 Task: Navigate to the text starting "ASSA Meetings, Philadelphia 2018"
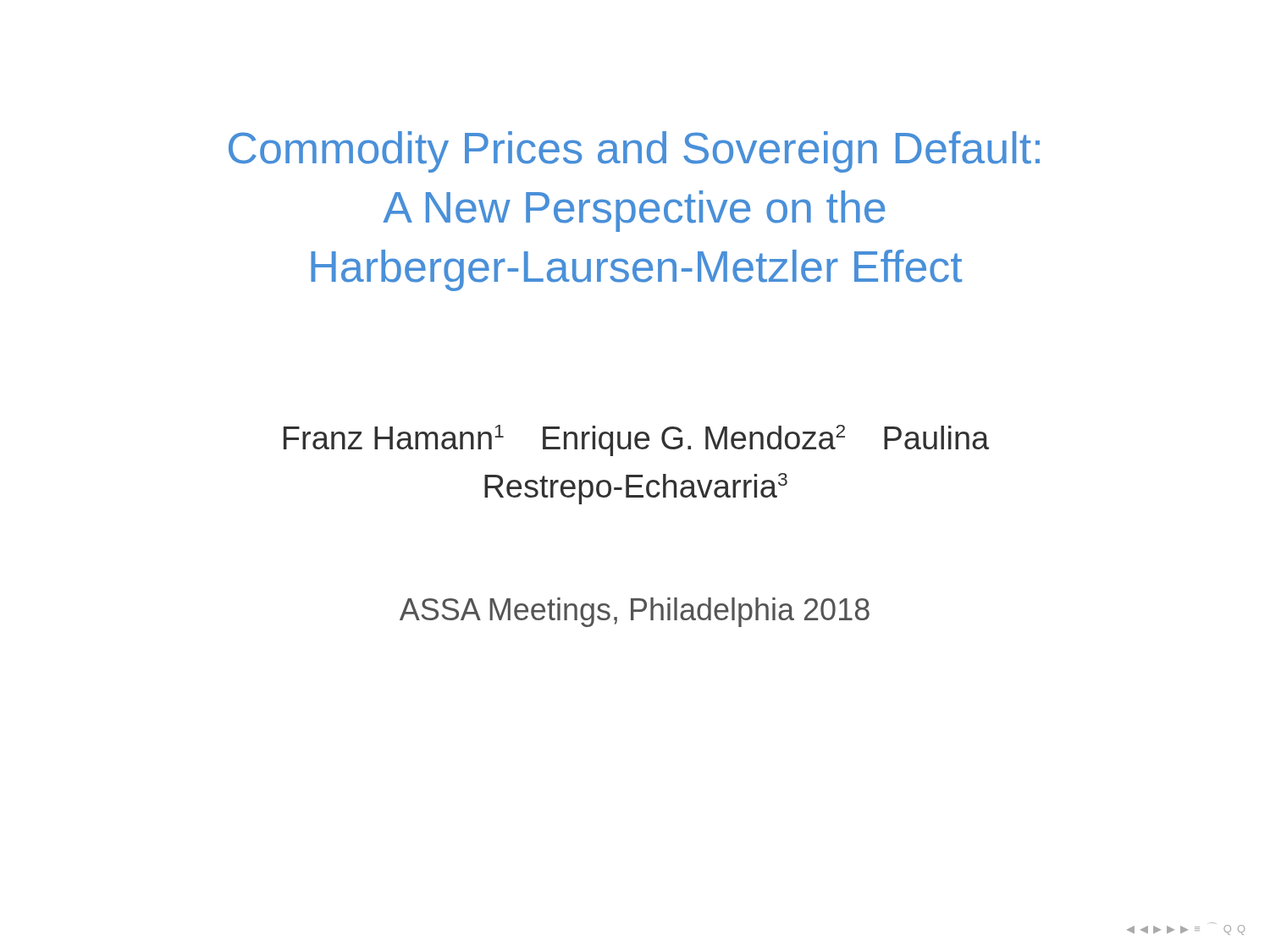click(635, 610)
